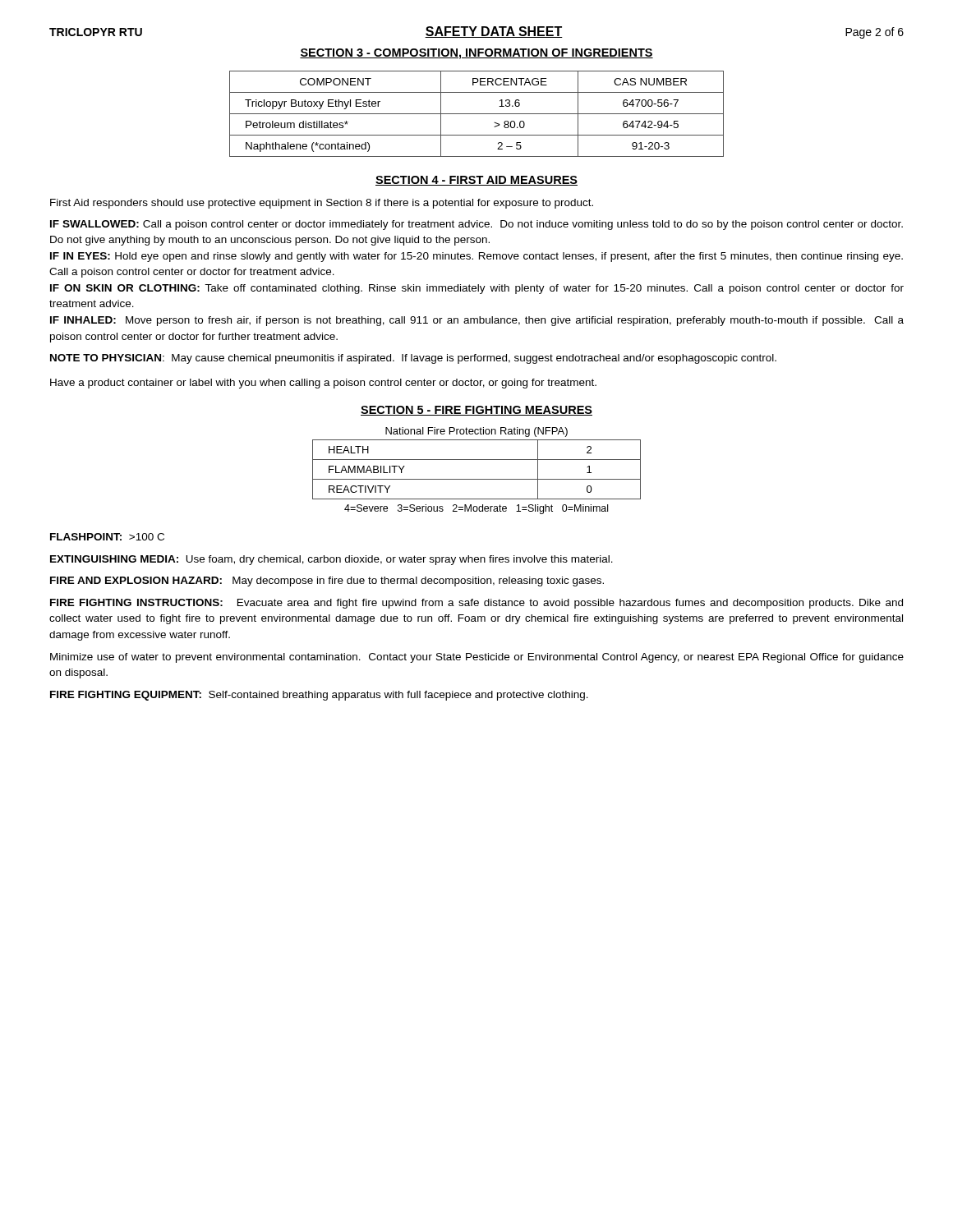Image resolution: width=953 pixels, height=1232 pixels.
Task: Navigate to the text block starting "FLASHPOINT: >100 C"
Action: pos(107,537)
